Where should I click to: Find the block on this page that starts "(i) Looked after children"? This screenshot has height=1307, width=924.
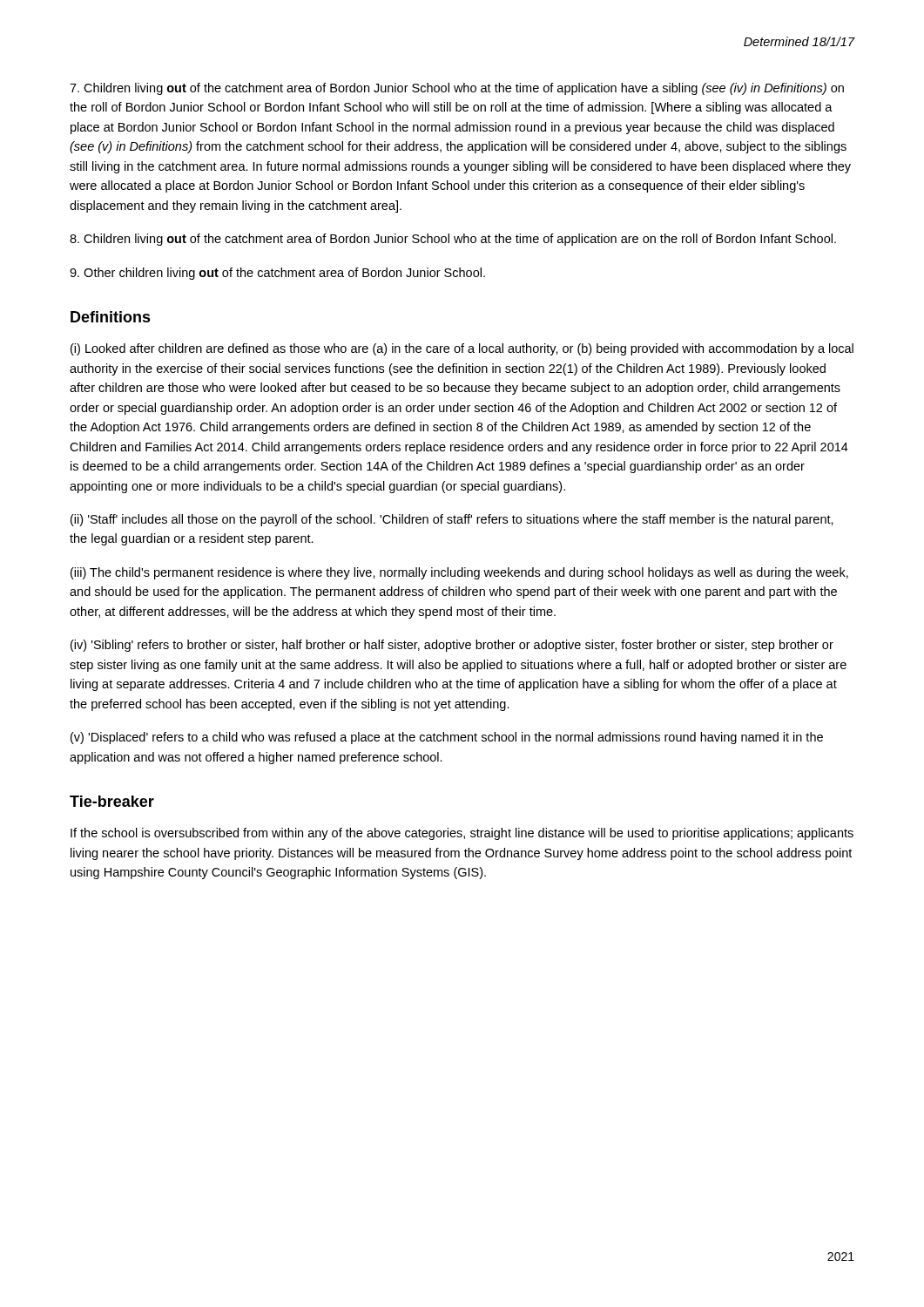[x=462, y=417]
